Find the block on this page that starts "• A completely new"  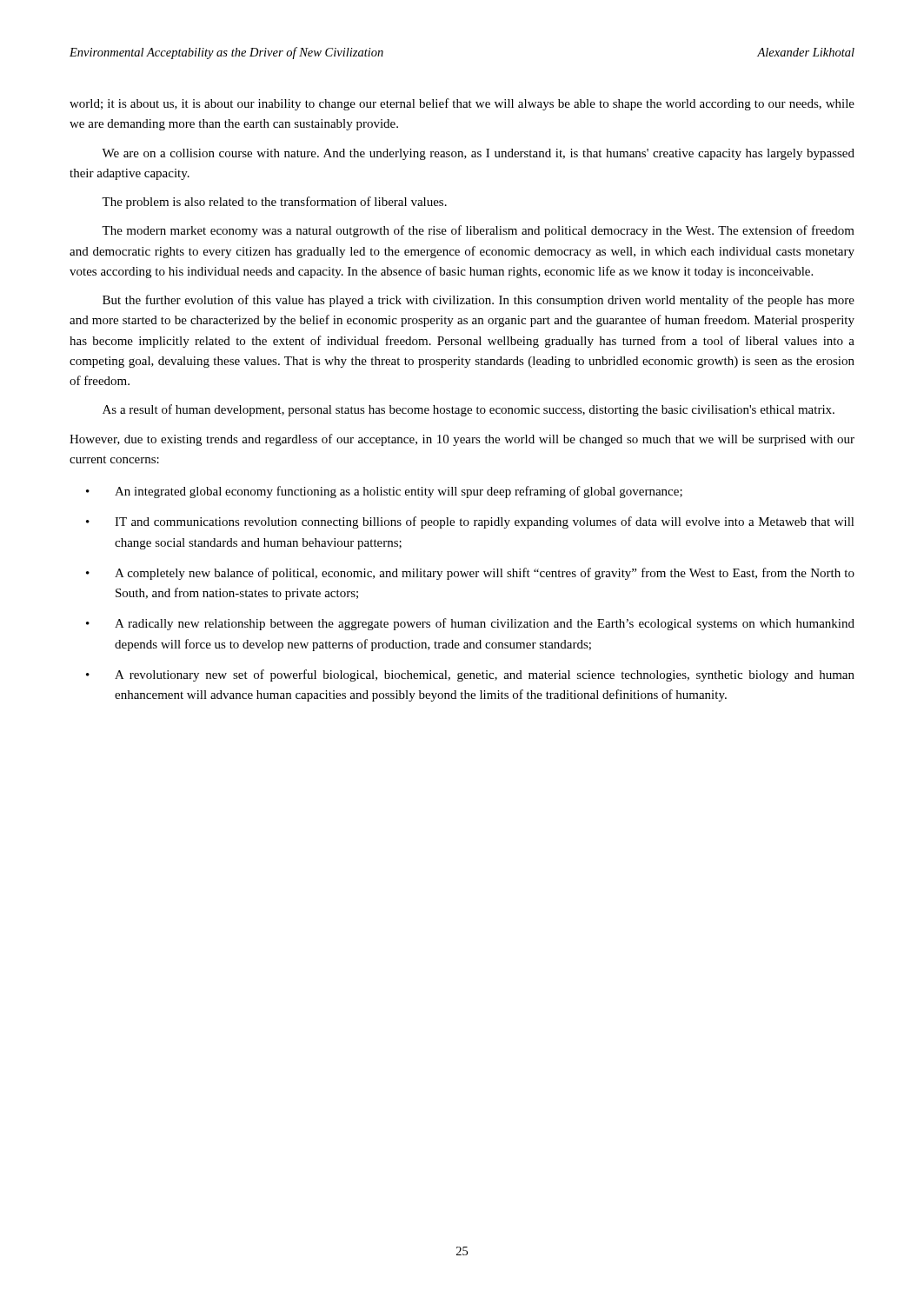[462, 583]
